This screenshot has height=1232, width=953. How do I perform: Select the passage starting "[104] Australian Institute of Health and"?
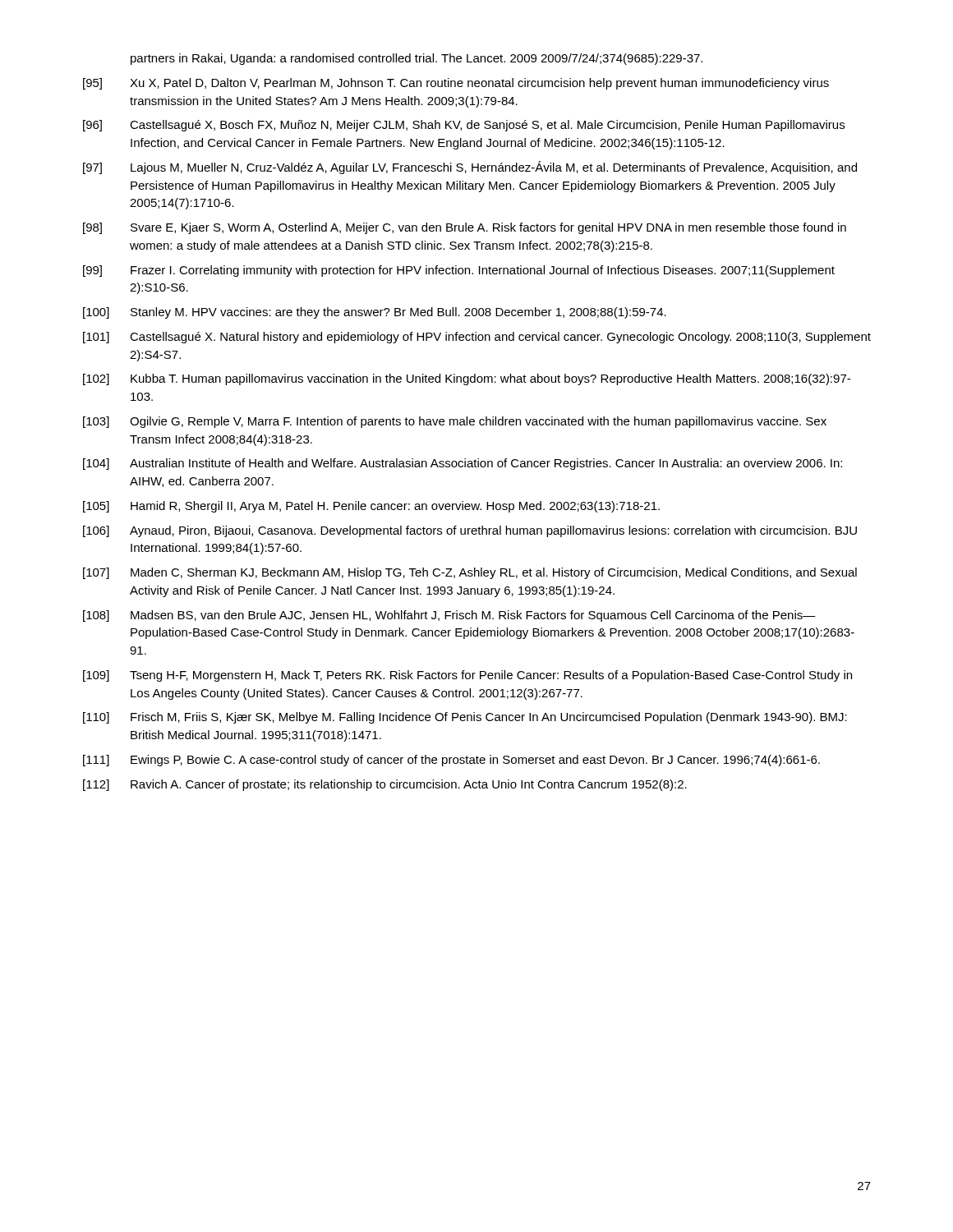click(476, 472)
